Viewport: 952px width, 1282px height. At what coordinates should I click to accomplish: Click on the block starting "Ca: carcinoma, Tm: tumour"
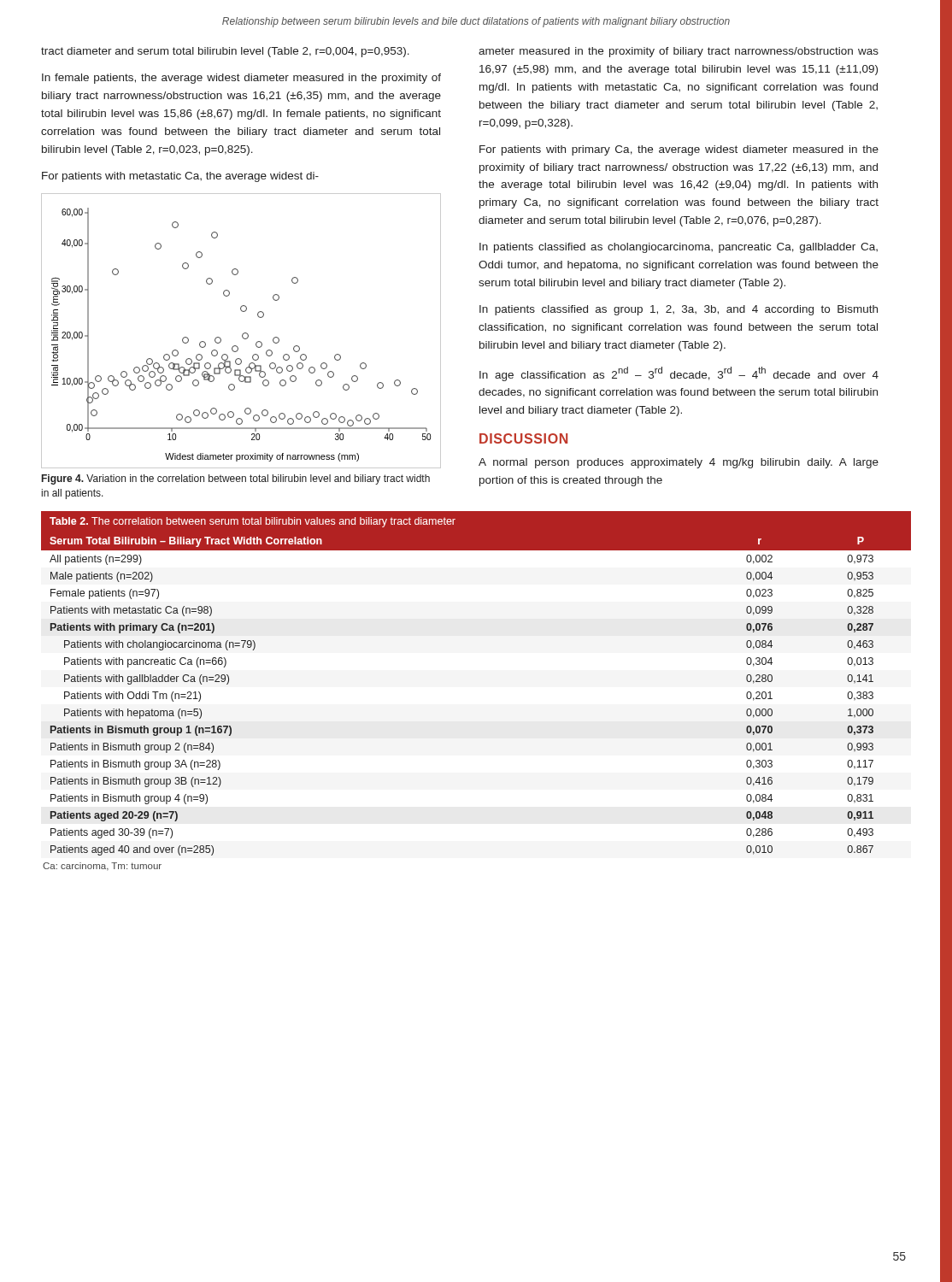tap(102, 866)
